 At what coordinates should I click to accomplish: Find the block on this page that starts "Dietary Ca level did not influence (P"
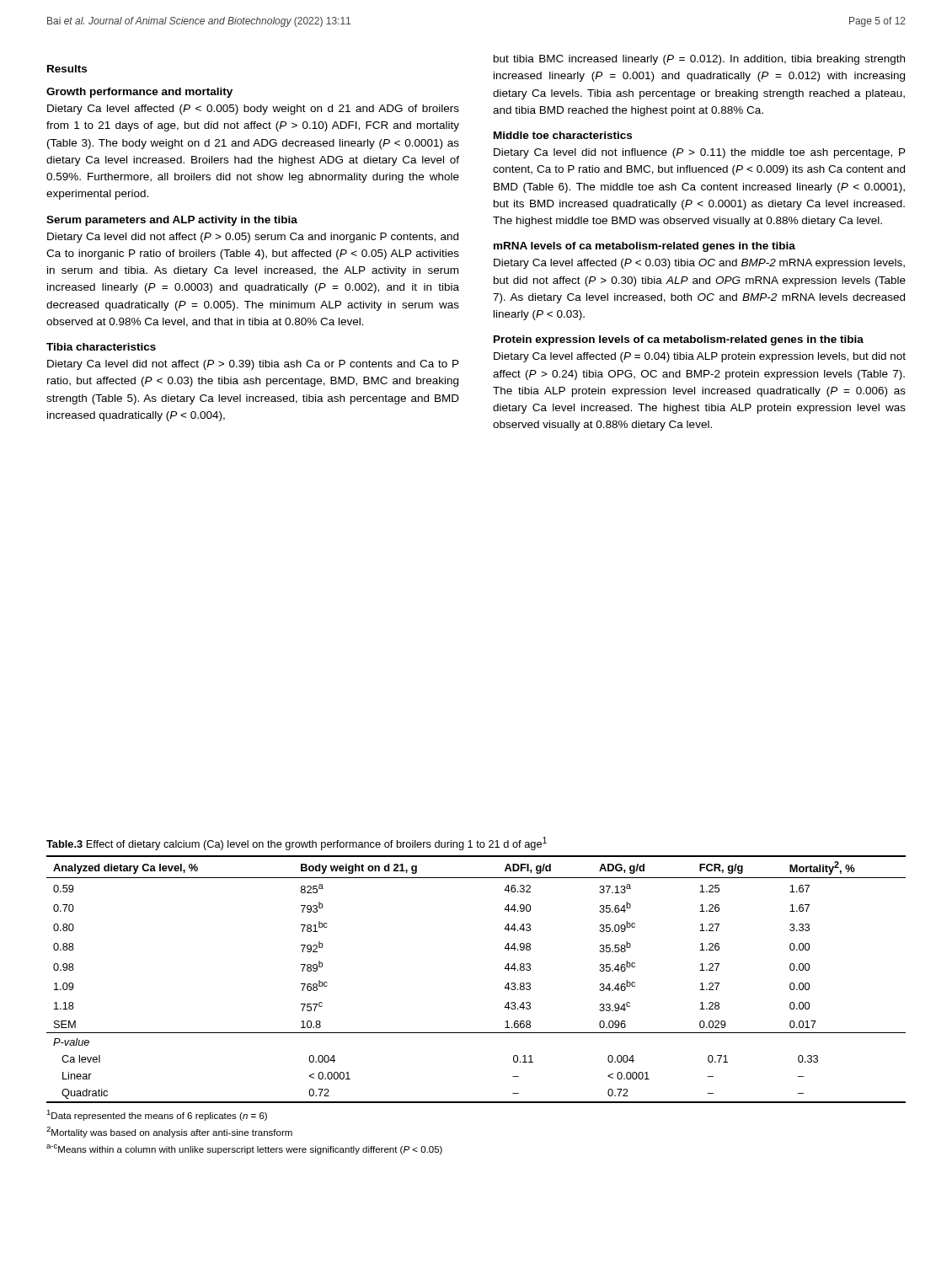click(699, 187)
